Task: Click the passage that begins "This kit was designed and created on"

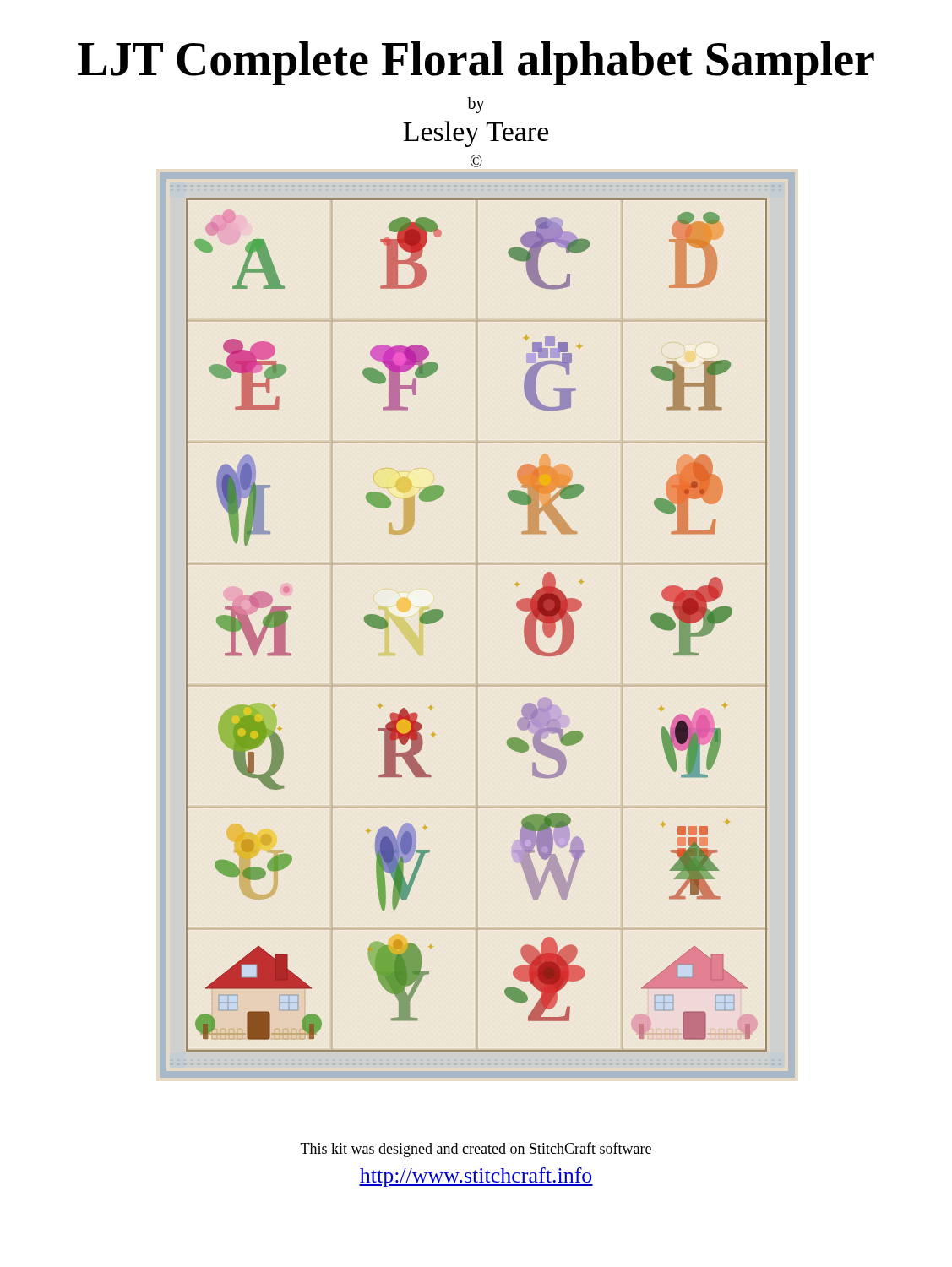Action: [476, 1164]
